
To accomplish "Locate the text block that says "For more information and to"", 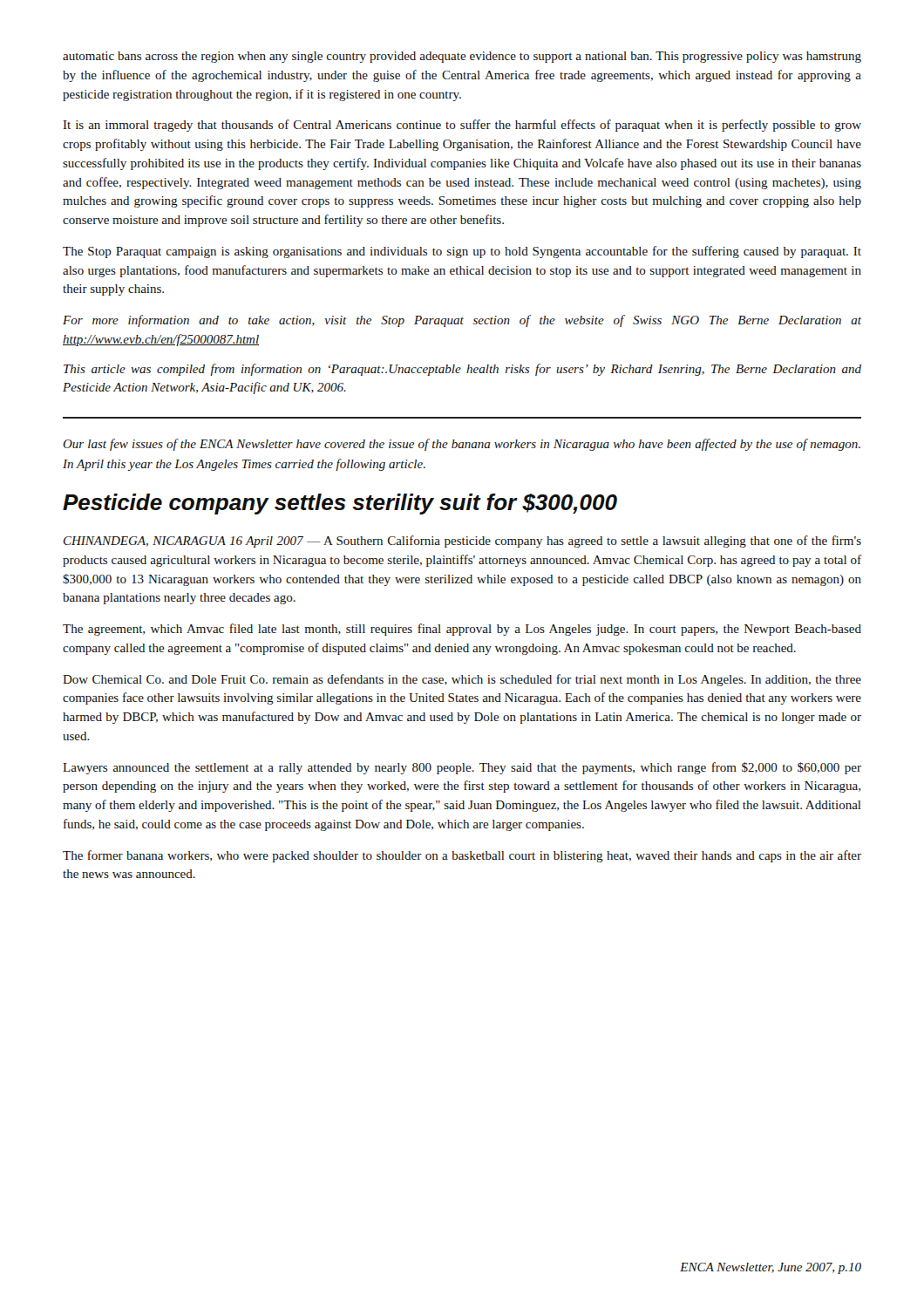I will tap(462, 329).
